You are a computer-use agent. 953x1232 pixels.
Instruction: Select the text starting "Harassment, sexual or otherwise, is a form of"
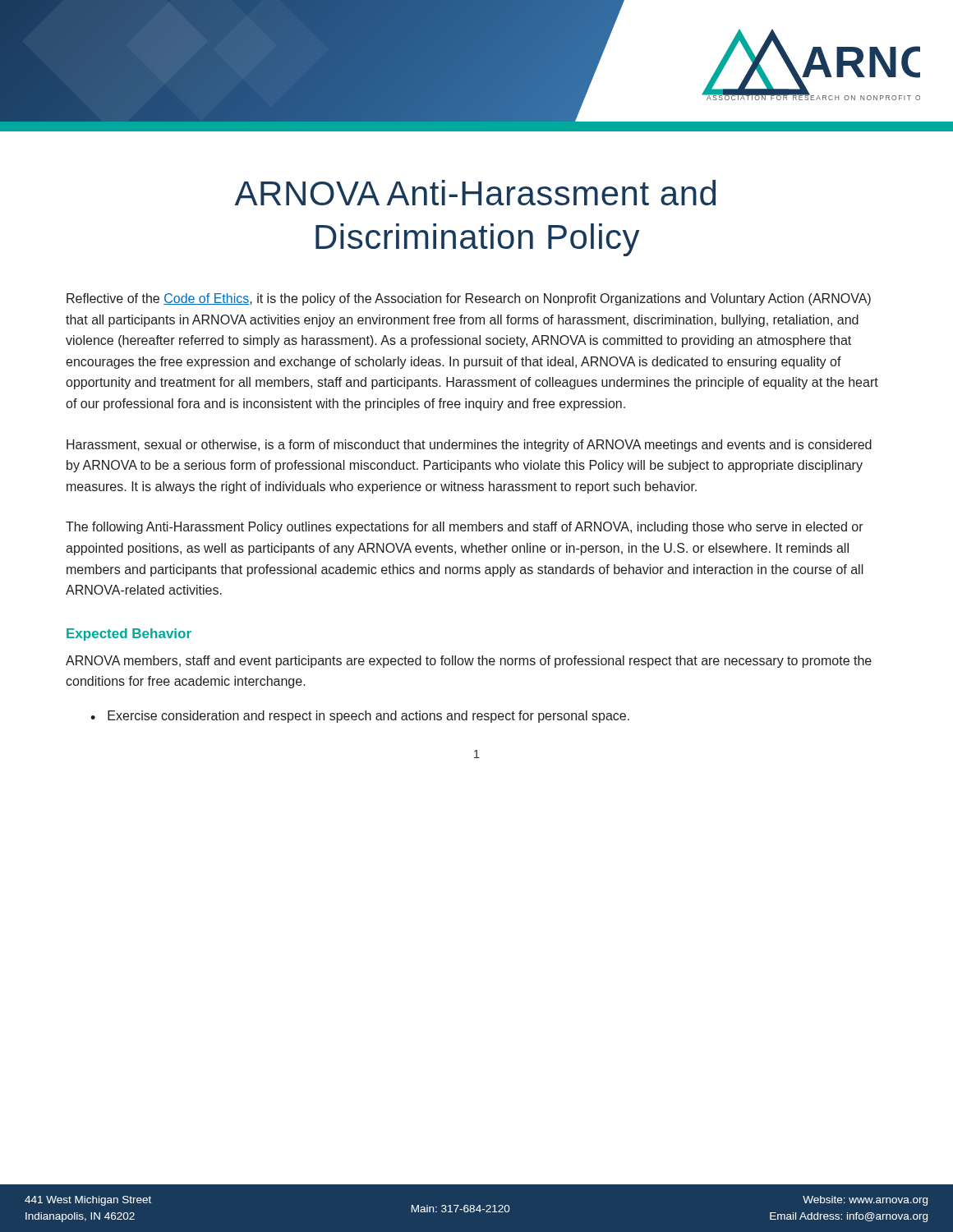tap(469, 465)
